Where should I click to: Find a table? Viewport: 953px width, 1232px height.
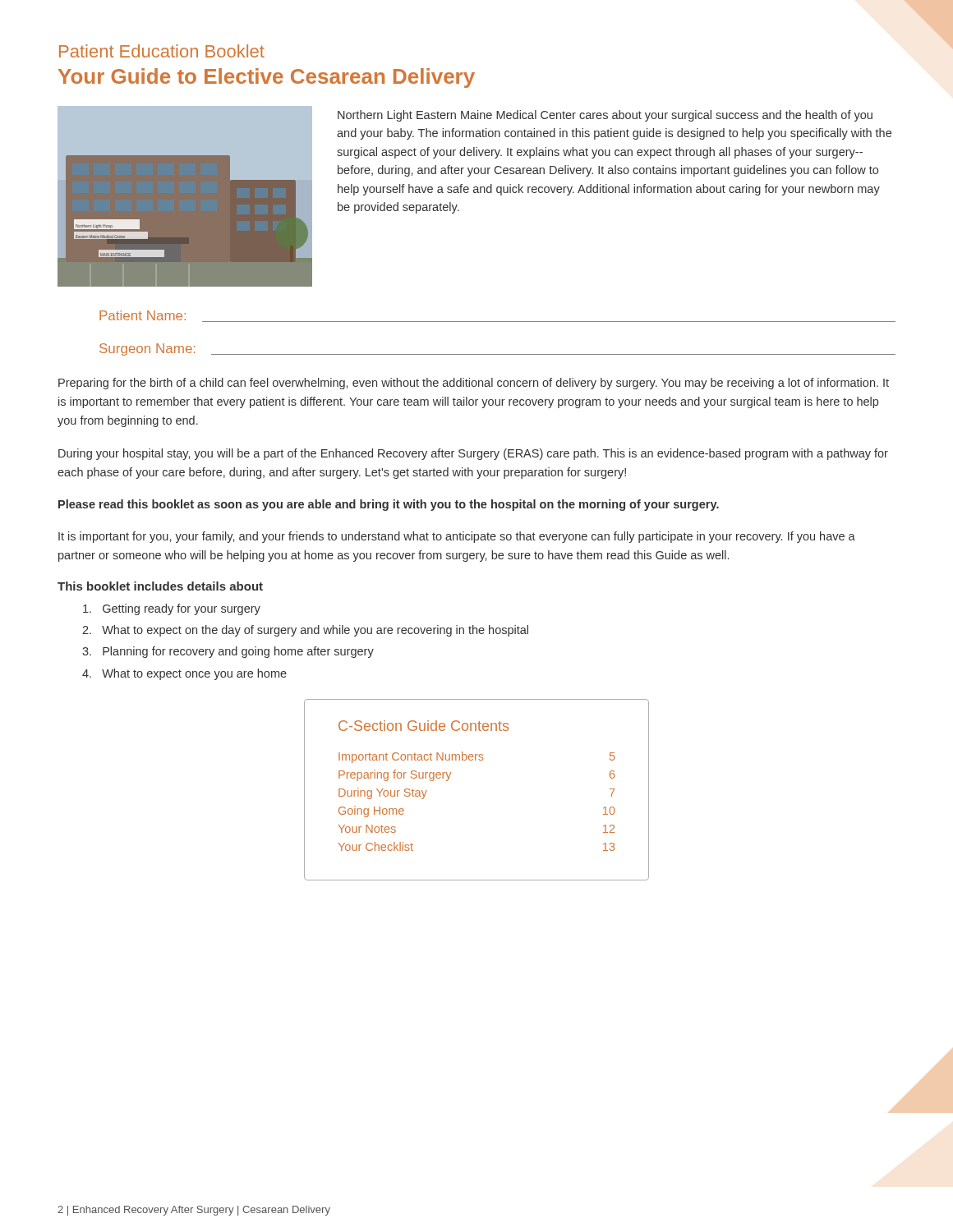point(476,790)
